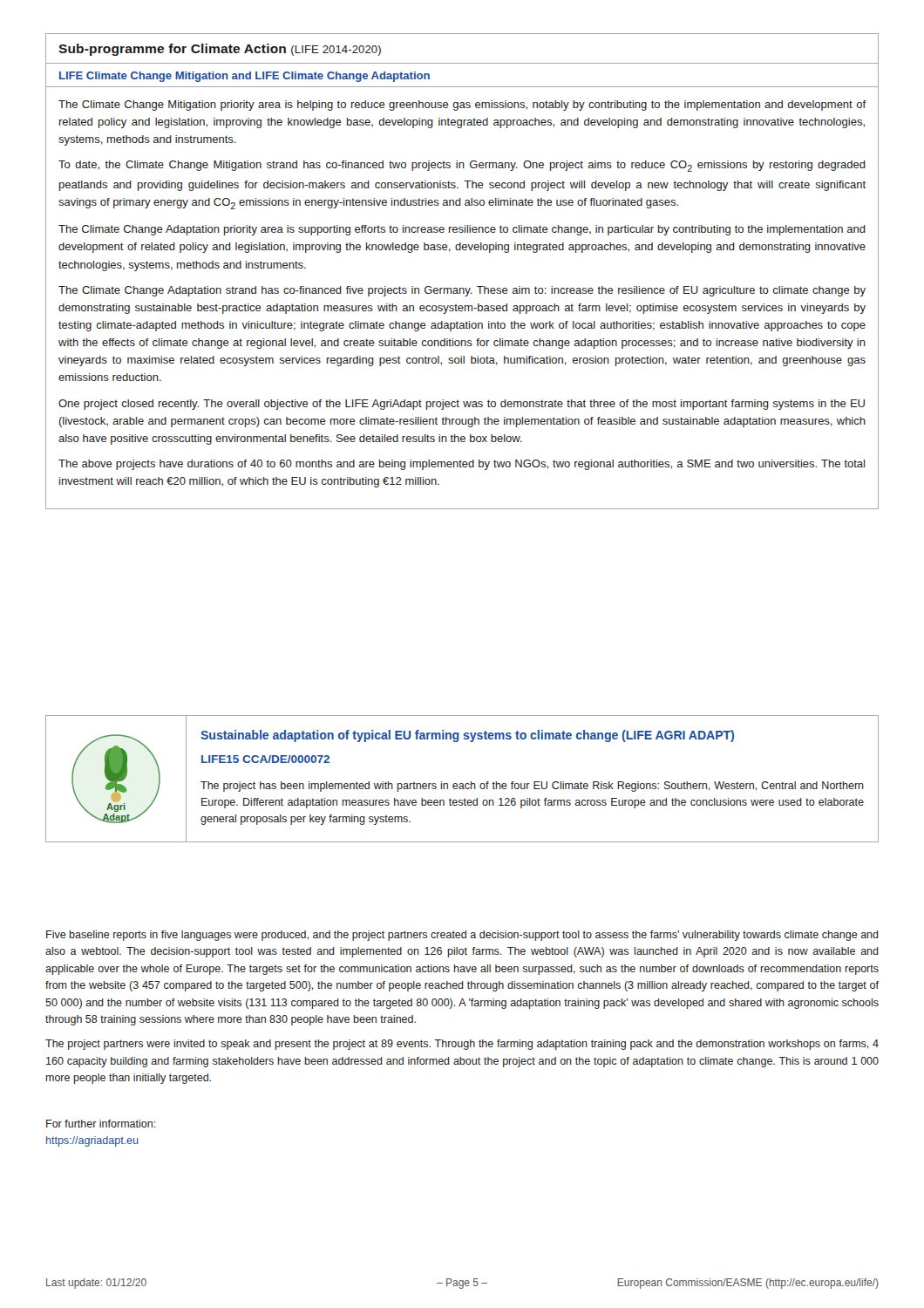Navigate to the block starting "The project partners"

coord(462,1062)
